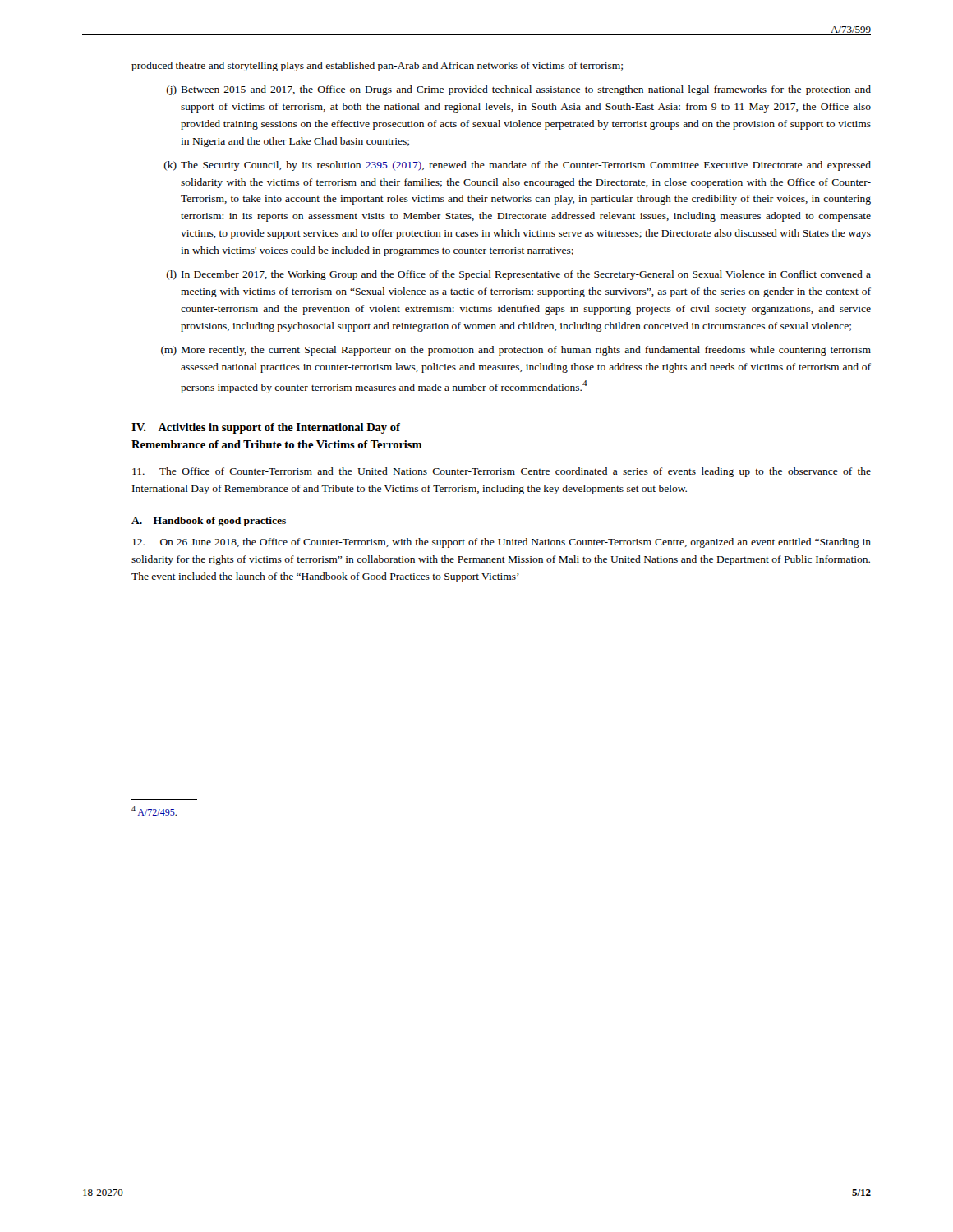Screen dimensions: 1232x953
Task: Locate the passage starting "produced theatre and storytelling plays"
Action: [x=378, y=65]
